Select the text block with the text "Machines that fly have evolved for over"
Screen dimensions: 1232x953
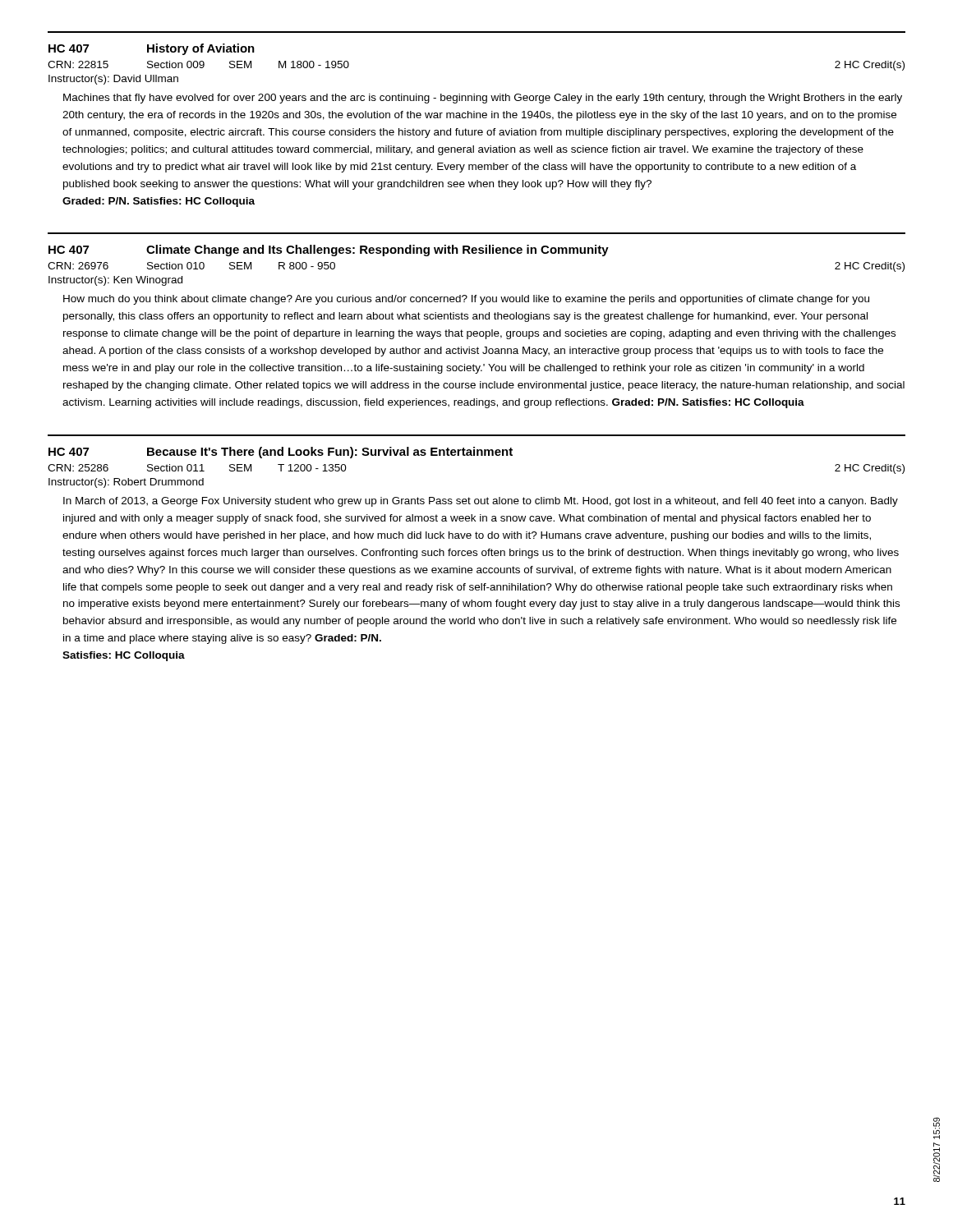[x=482, y=149]
